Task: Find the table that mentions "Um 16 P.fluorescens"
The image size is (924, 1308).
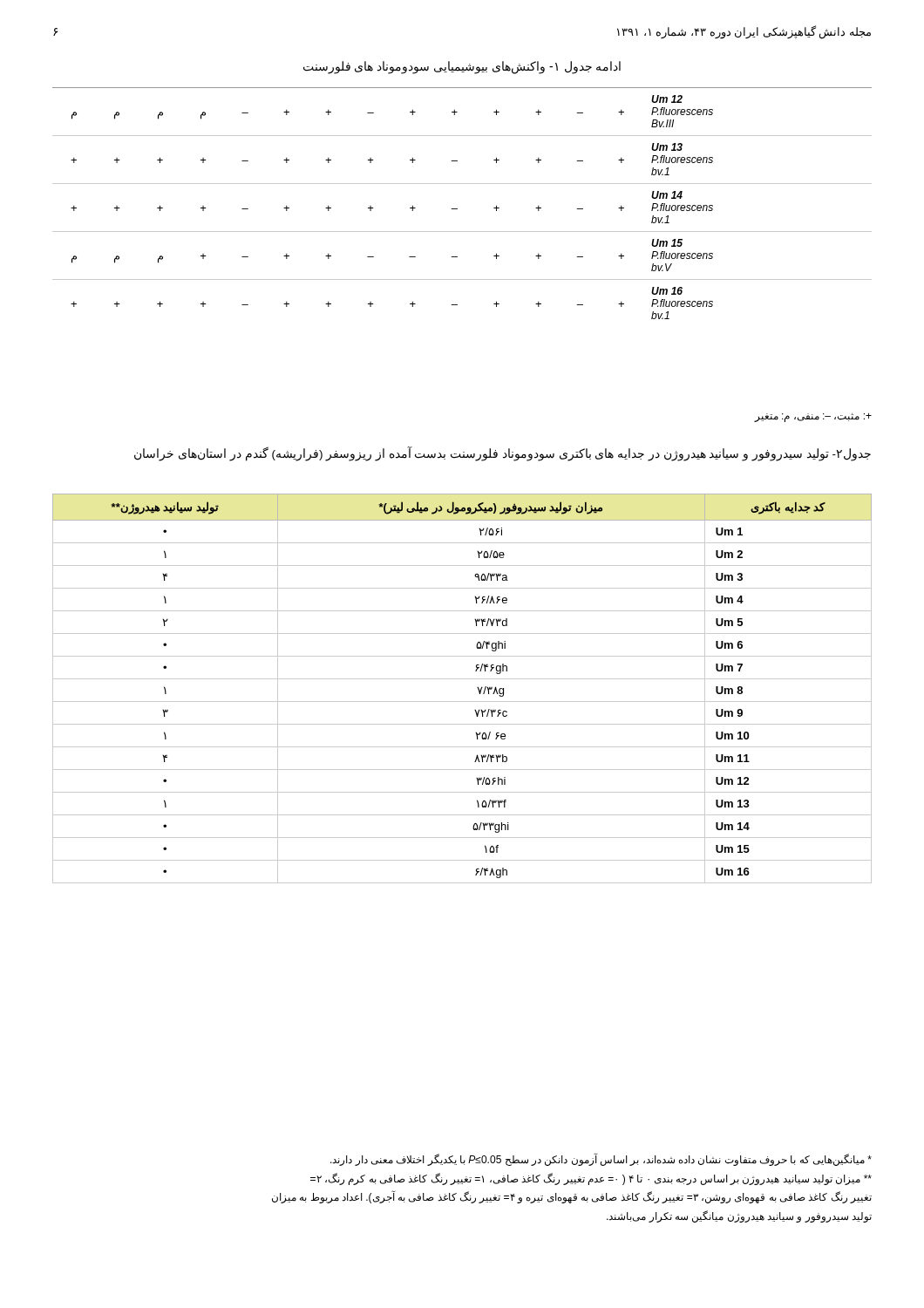Action: (462, 207)
